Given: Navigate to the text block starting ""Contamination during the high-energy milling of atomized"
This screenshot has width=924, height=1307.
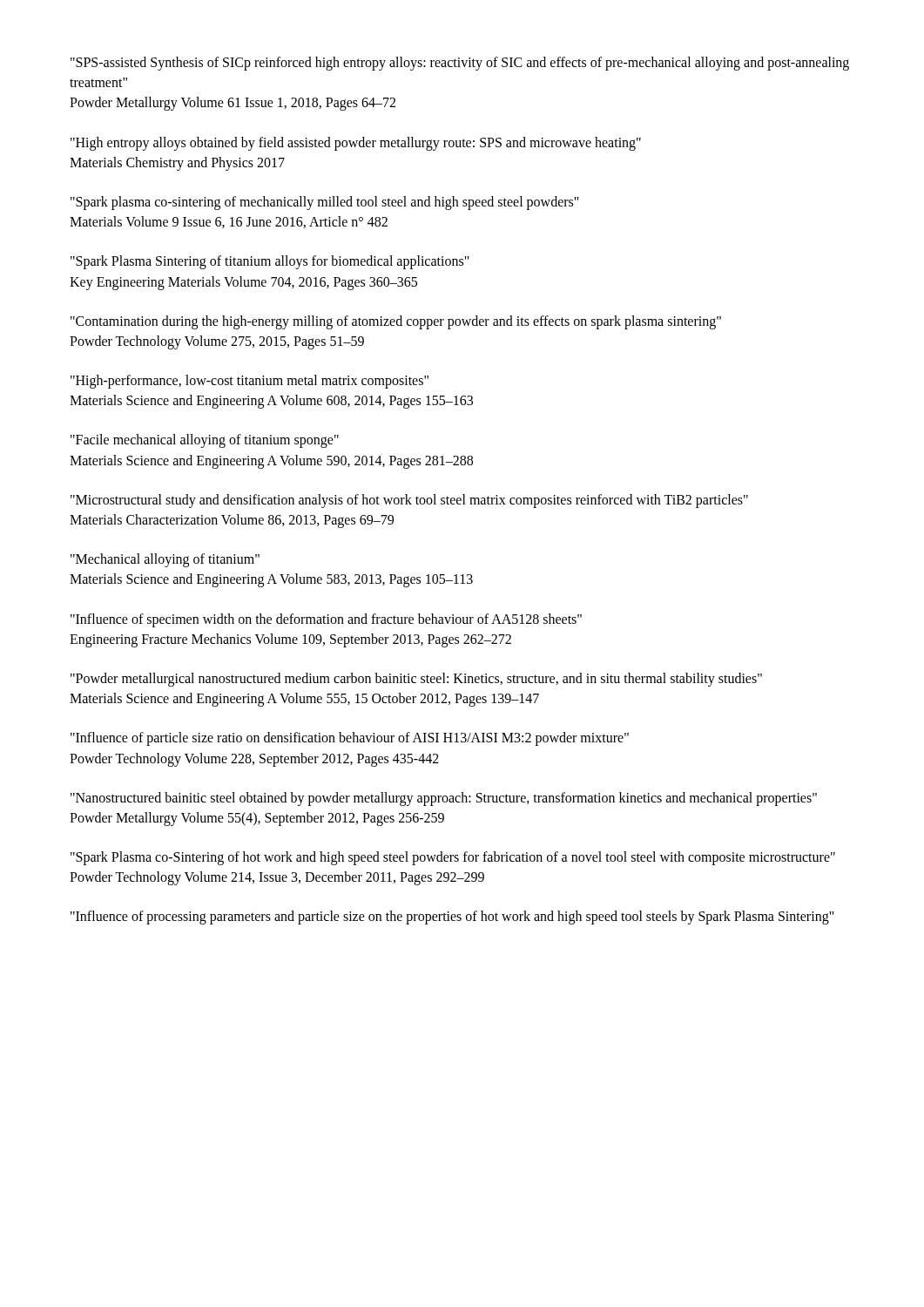Looking at the screenshot, I should point(462,331).
